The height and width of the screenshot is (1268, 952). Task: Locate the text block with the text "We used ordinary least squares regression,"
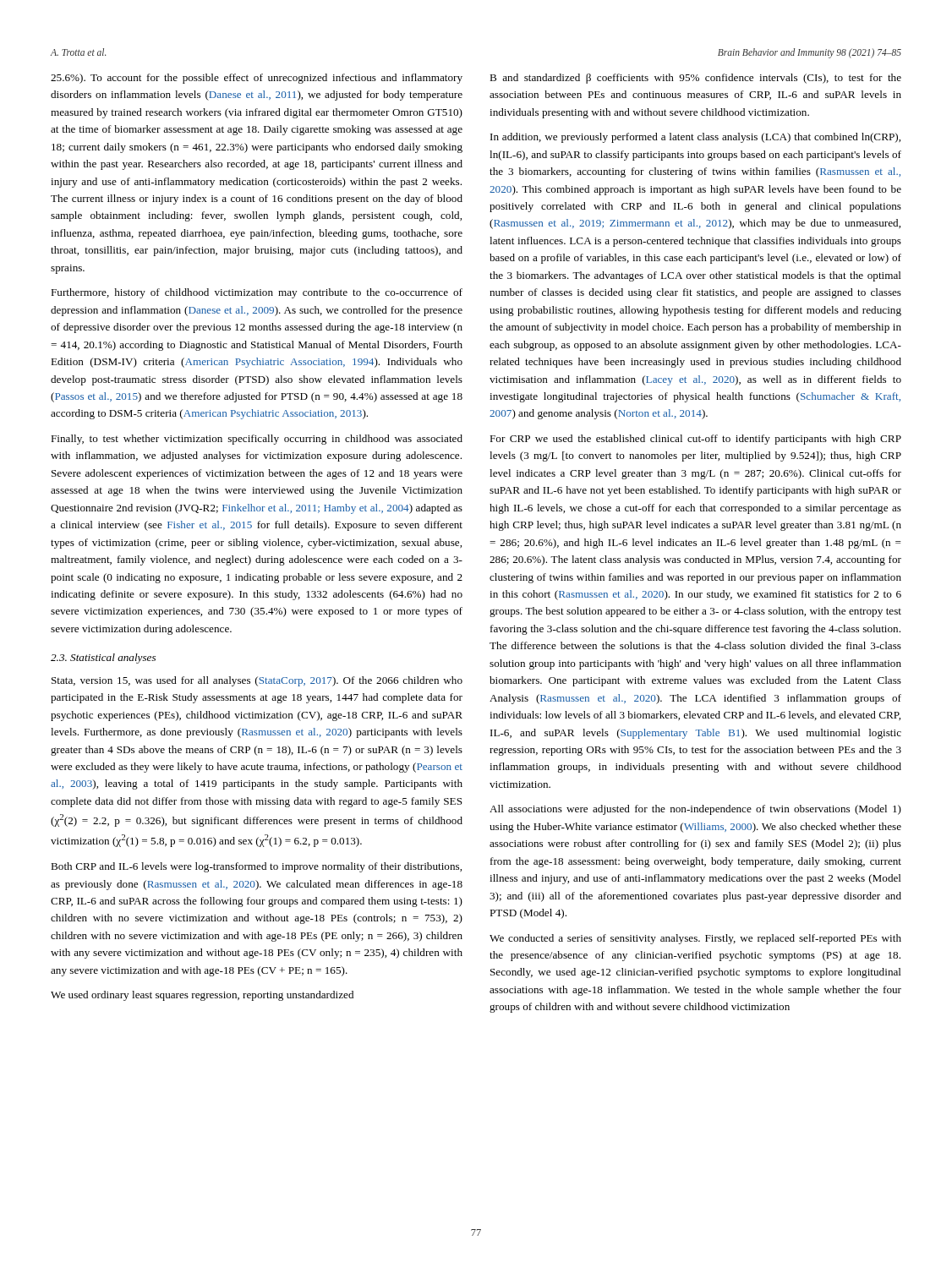tap(257, 995)
